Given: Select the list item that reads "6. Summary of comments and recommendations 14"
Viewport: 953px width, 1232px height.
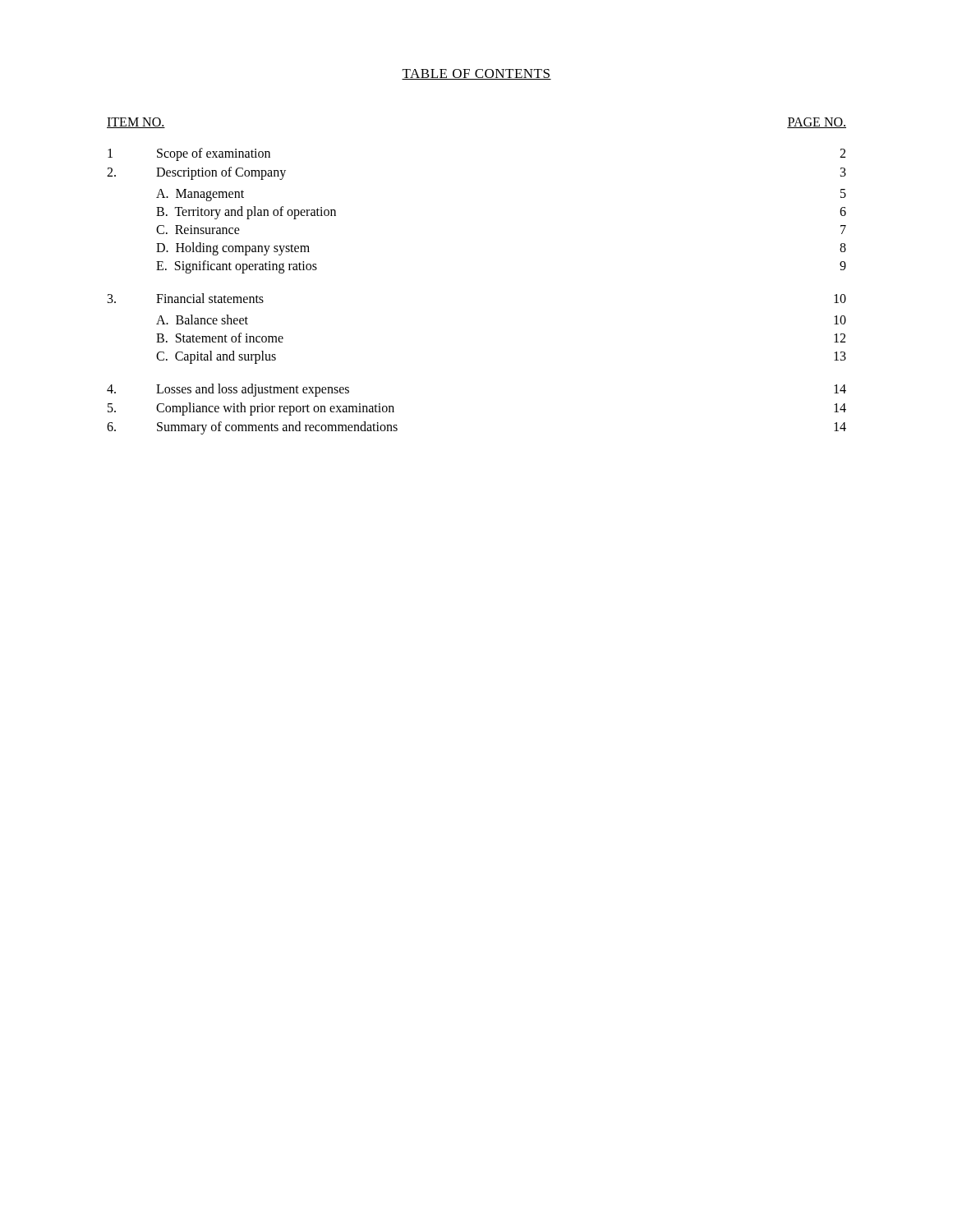Looking at the screenshot, I should coord(275,428).
